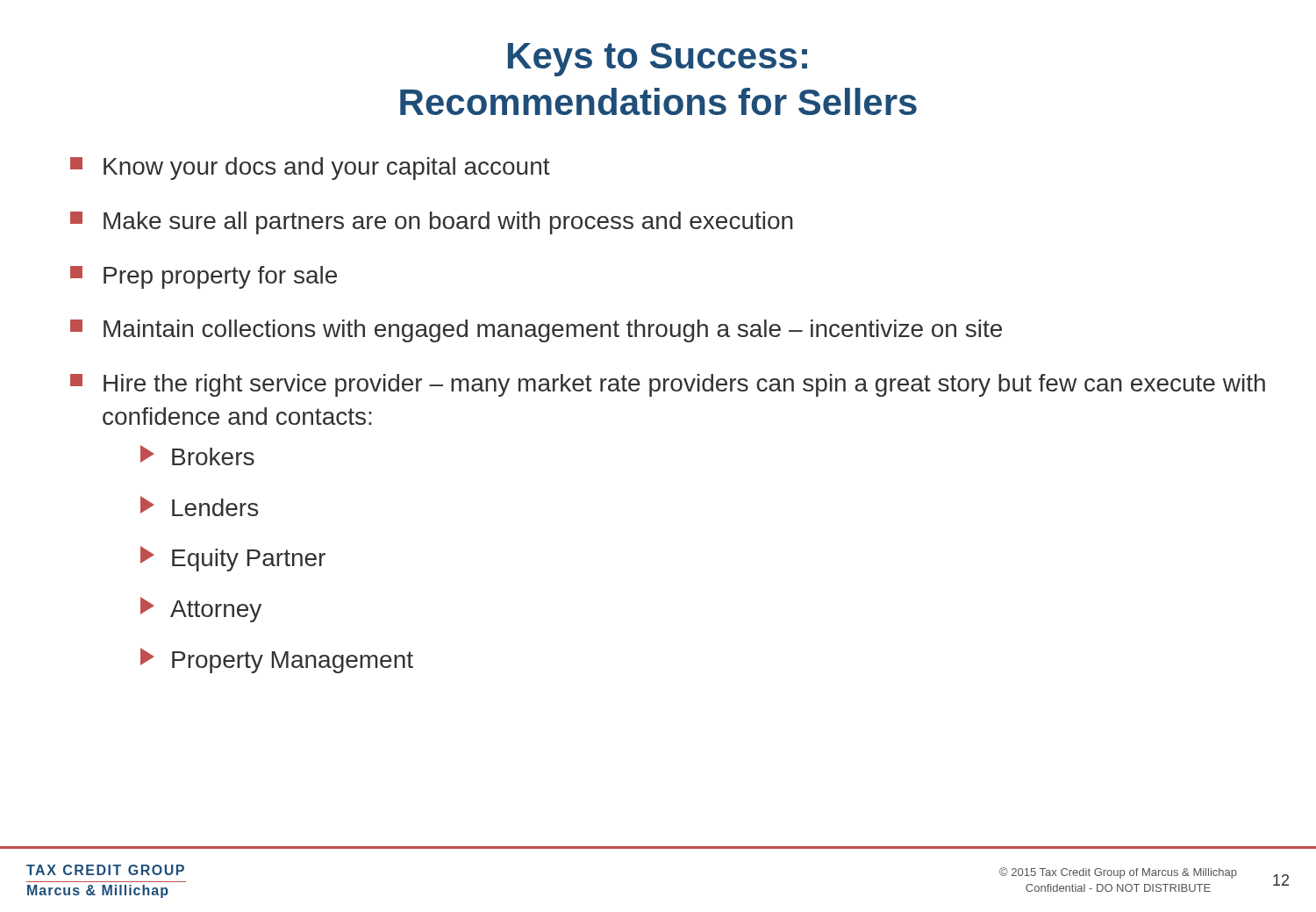Locate the element starting "Make sure all partners are on board"
This screenshot has height=912, width=1316.
click(432, 221)
